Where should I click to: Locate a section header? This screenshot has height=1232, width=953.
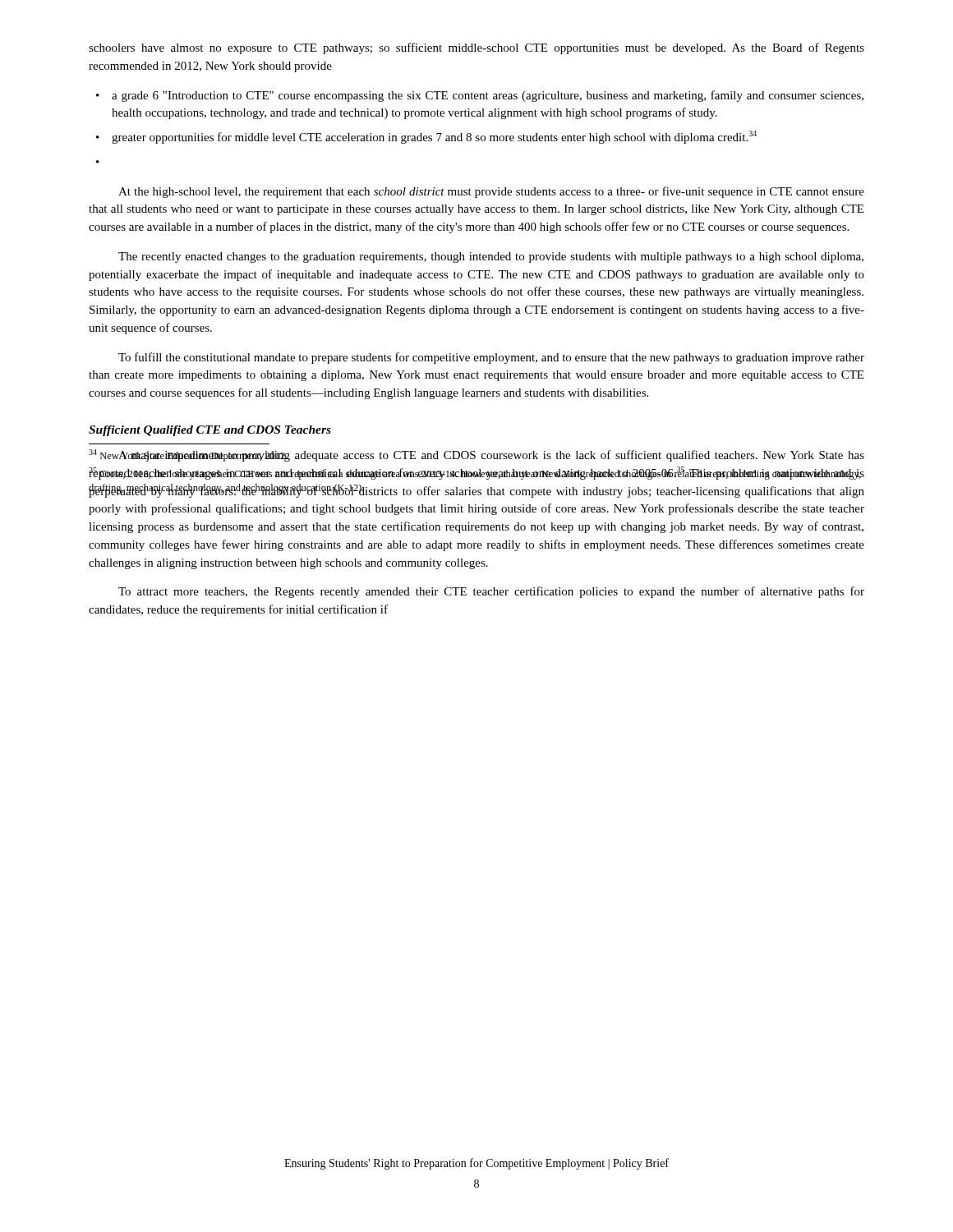[x=210, y=429]
